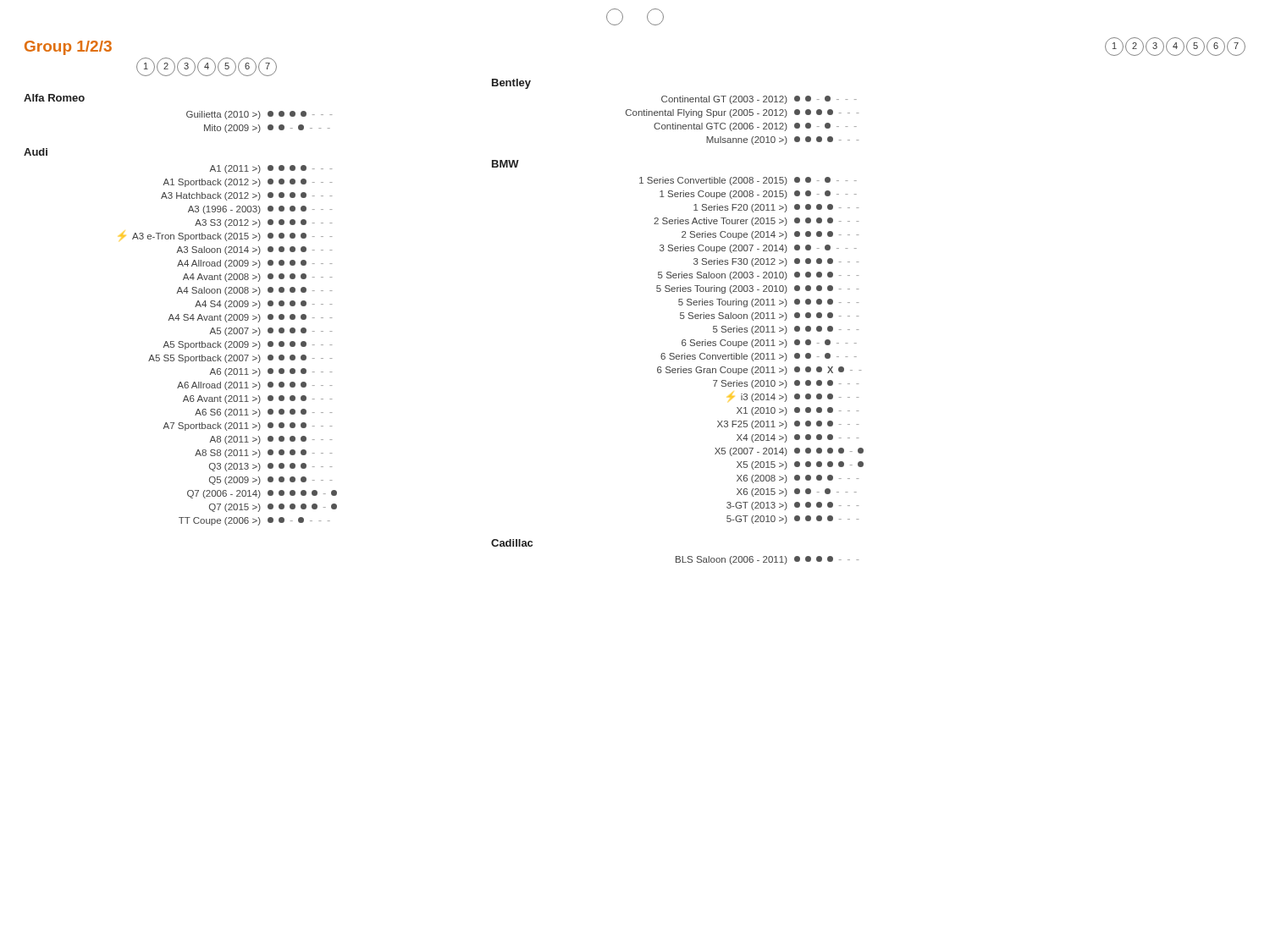Click on the list item with the text "5 Series Touring (2011 >) ---"
This screenshot has width=1270, height=952.
point(675,302)
